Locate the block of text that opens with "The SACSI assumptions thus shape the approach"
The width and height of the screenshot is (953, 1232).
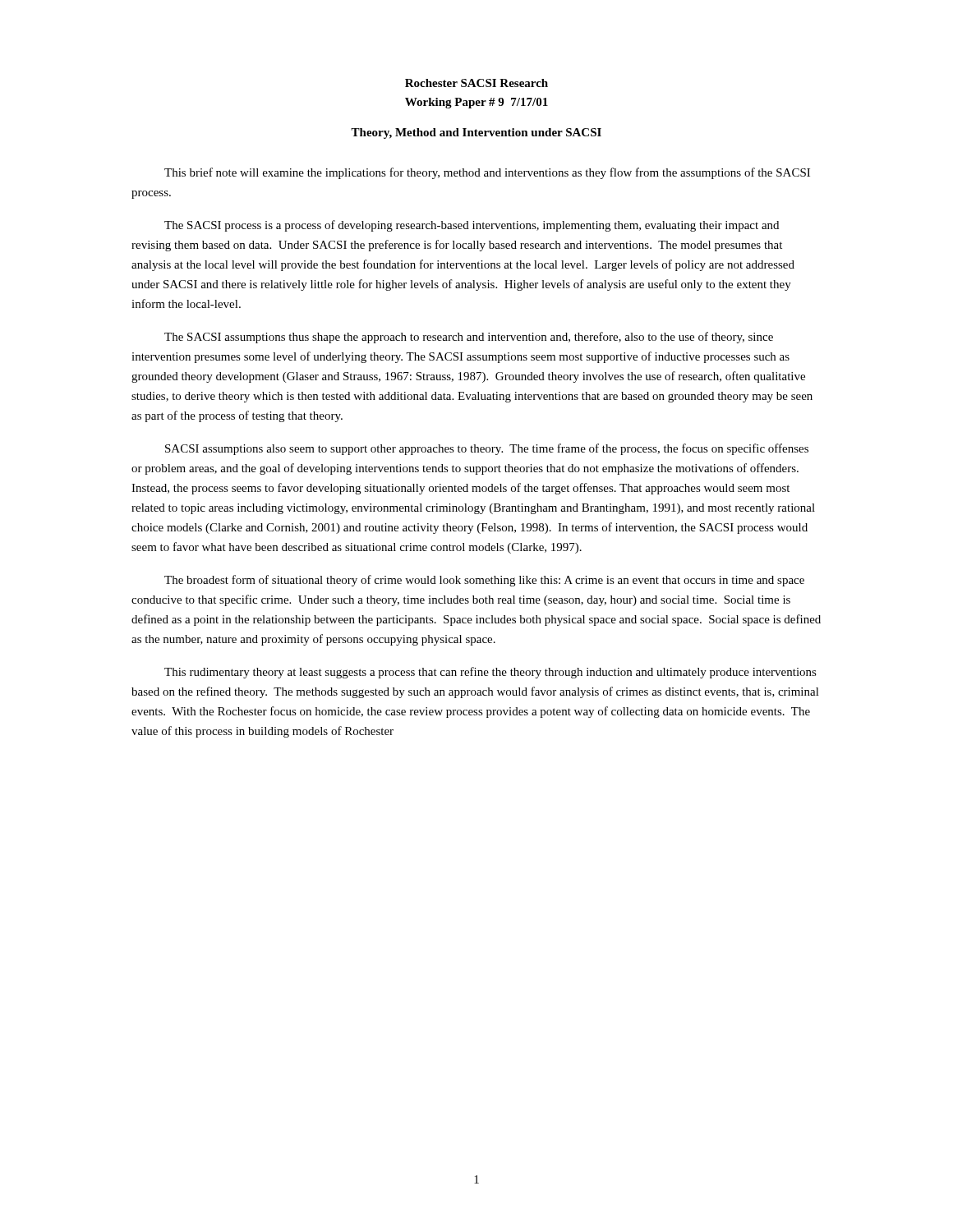(476, 376)
